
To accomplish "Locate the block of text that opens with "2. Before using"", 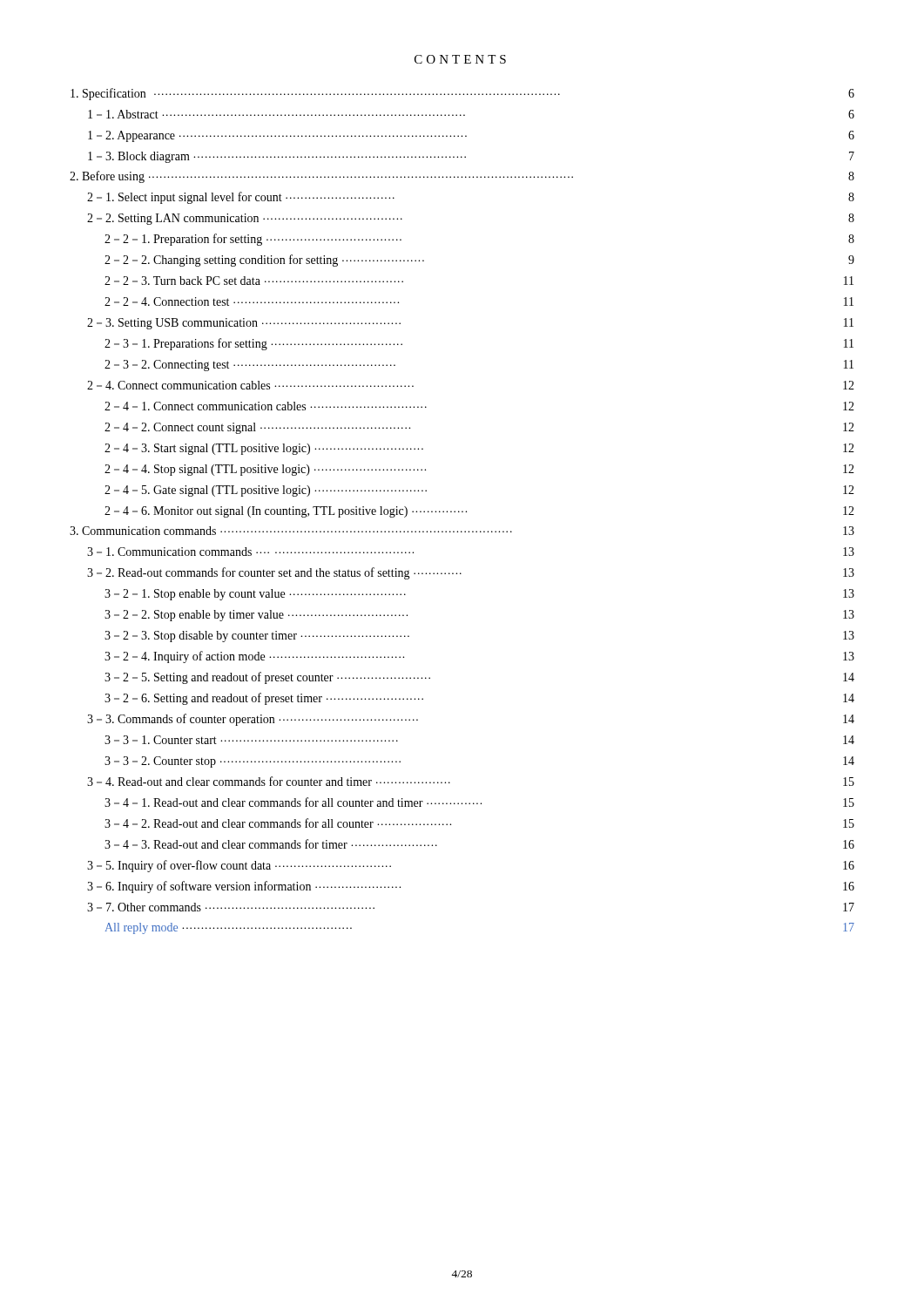I will point(462,177).
